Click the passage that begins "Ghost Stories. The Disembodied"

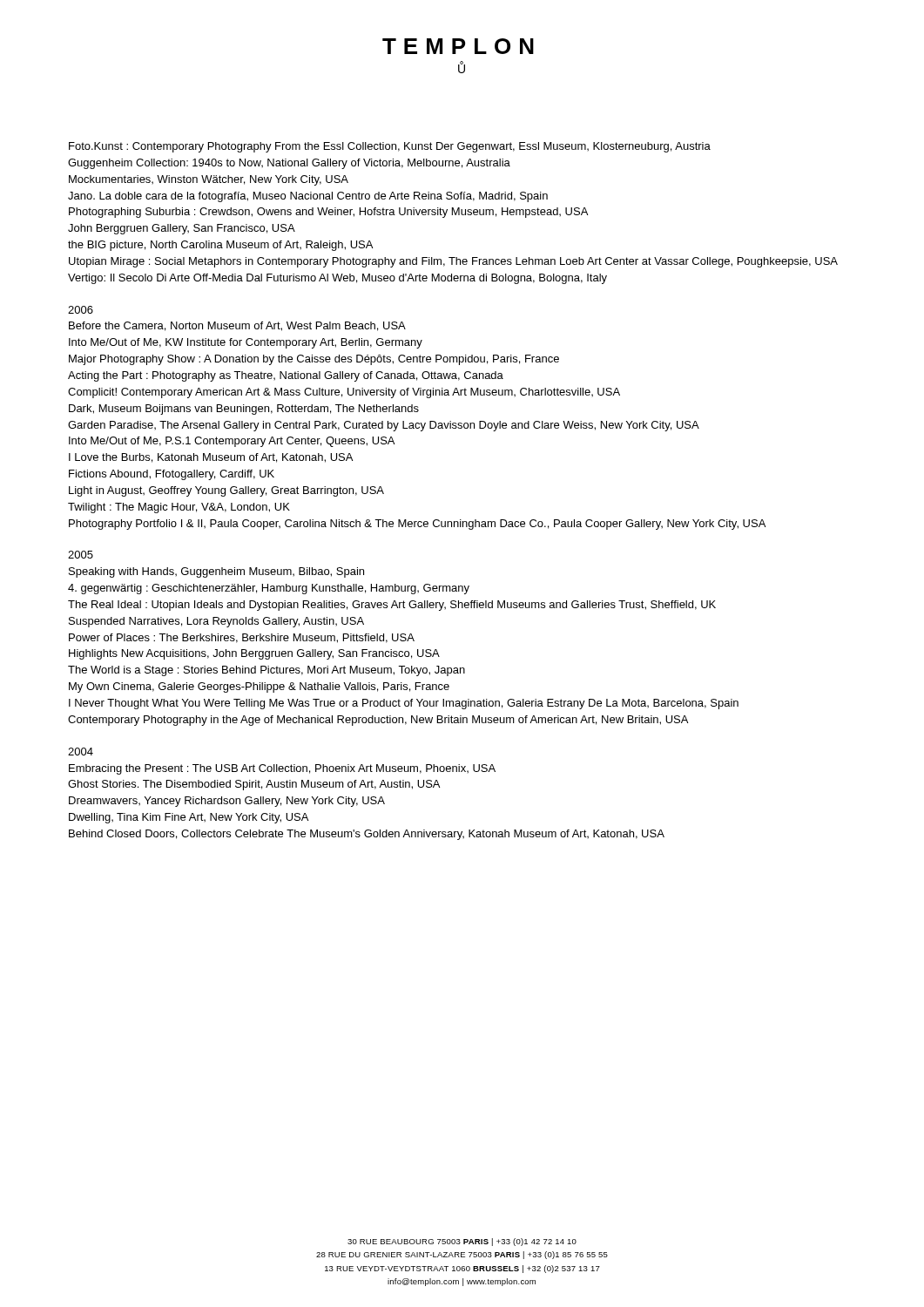pyautogui.click(x=254, y=784)
